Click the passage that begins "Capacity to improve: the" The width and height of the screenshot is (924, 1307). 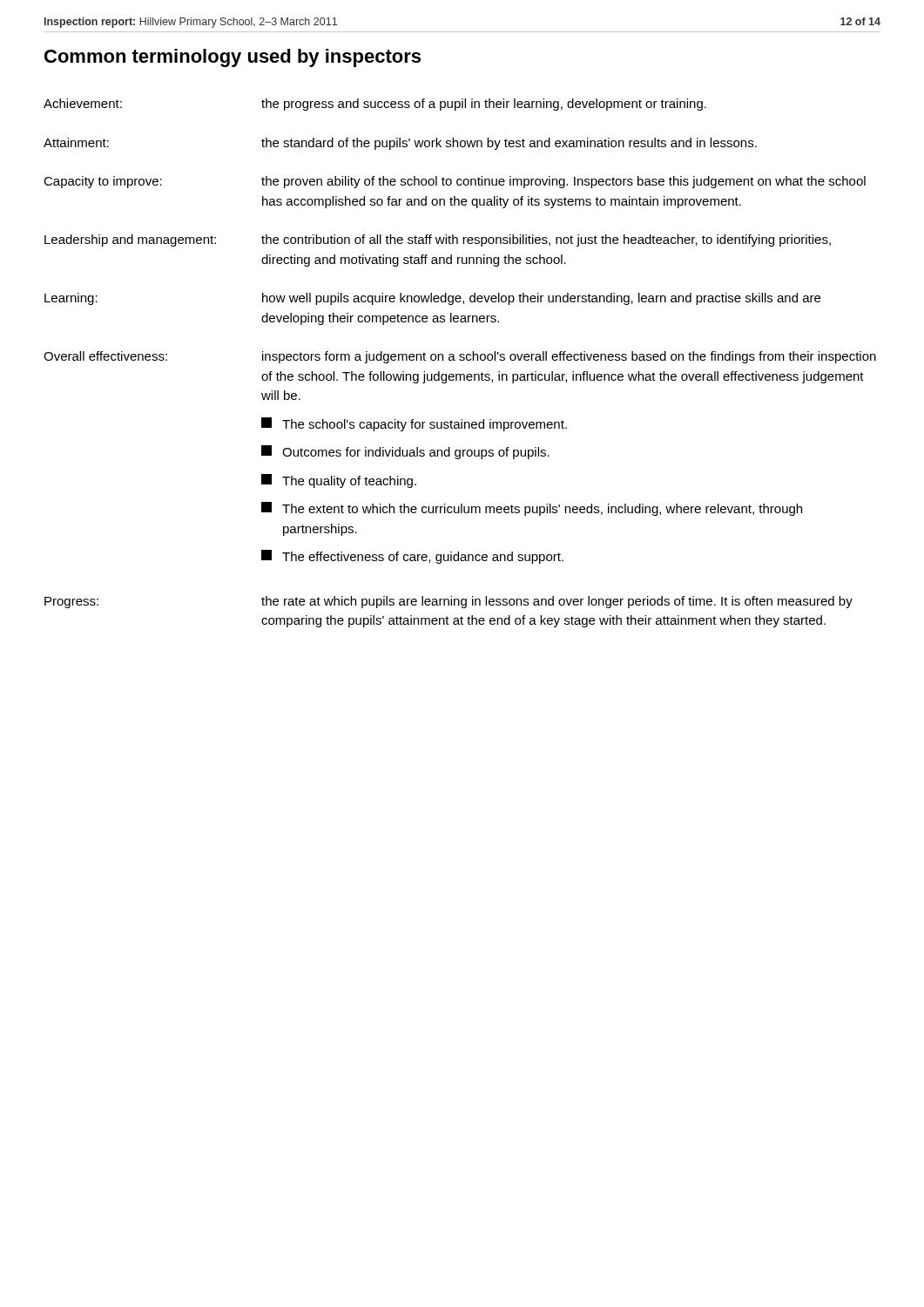pyautogui.click(x=462, y=191)
